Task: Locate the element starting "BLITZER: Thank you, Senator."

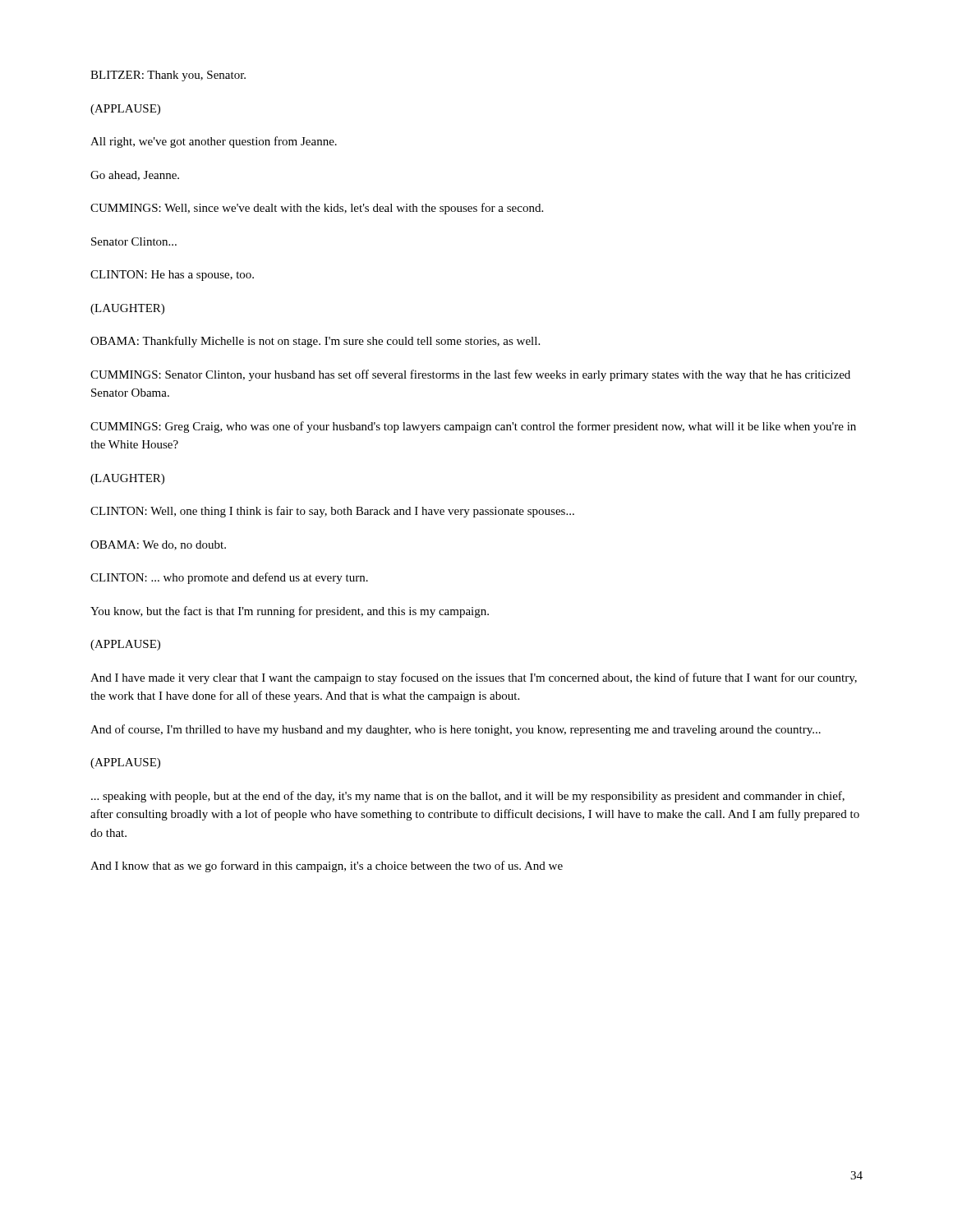Action: point(168,75)
